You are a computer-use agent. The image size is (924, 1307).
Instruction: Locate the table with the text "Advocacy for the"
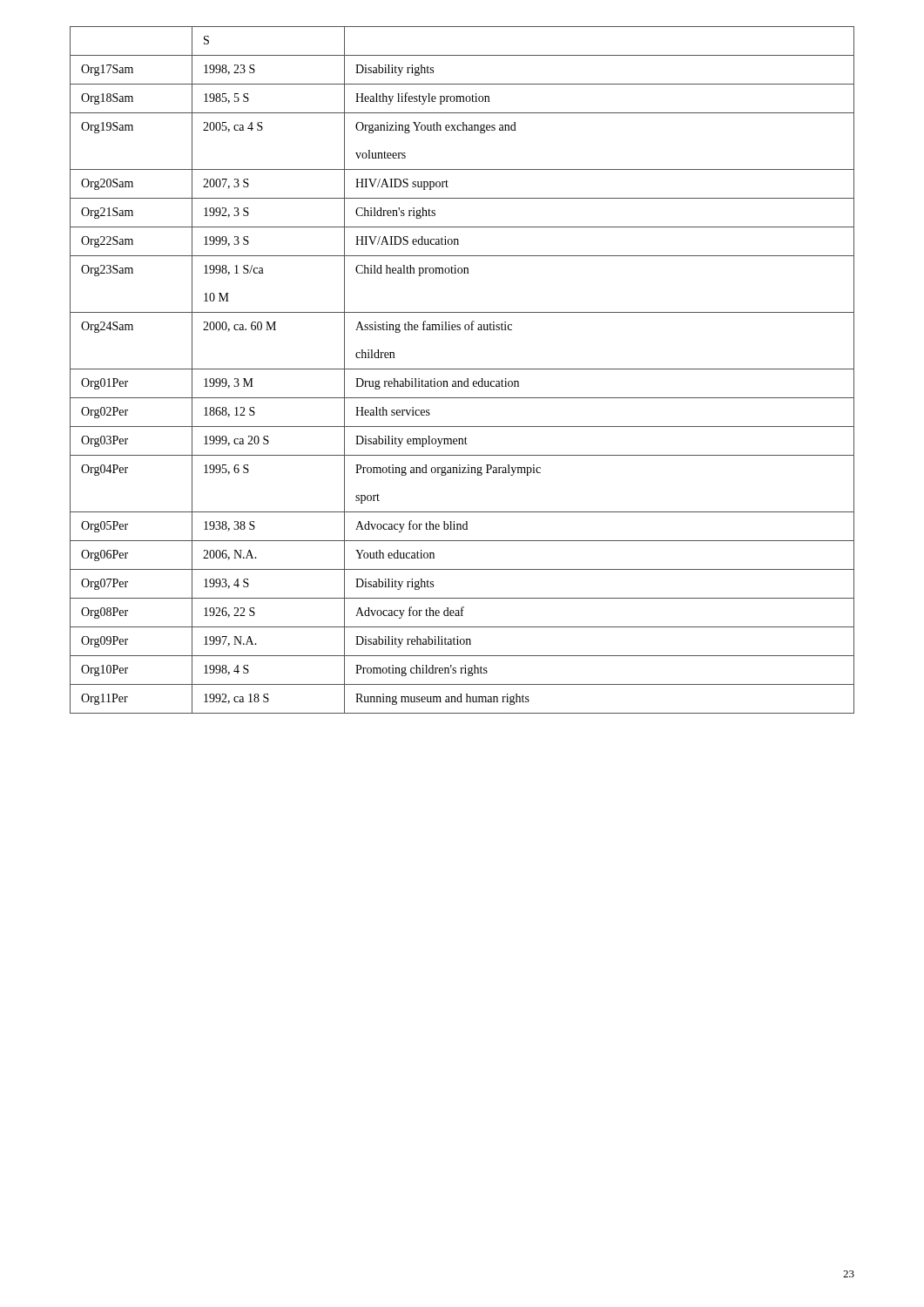(x=462, y=370)
